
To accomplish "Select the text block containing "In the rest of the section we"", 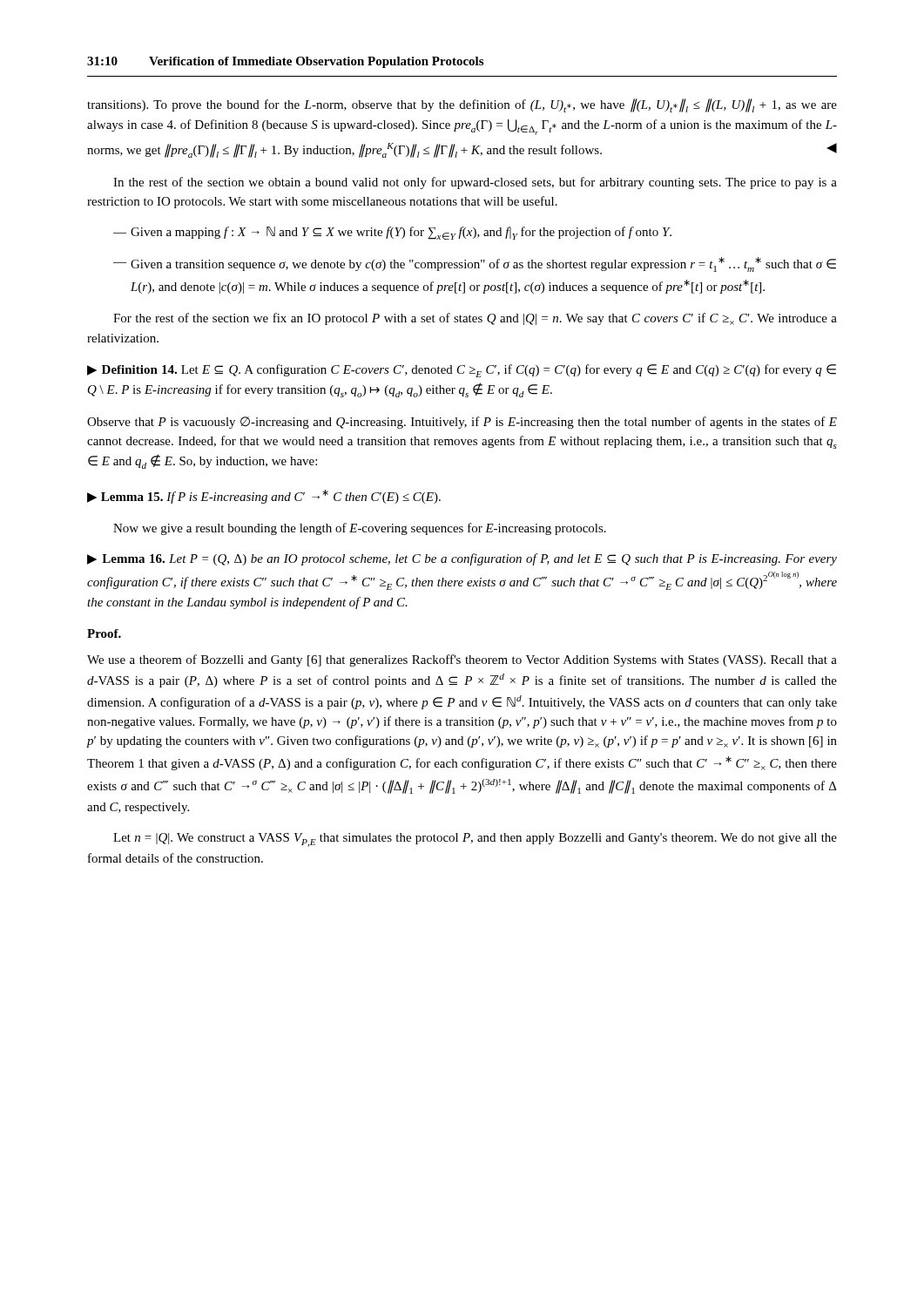I will click(462, 191).
